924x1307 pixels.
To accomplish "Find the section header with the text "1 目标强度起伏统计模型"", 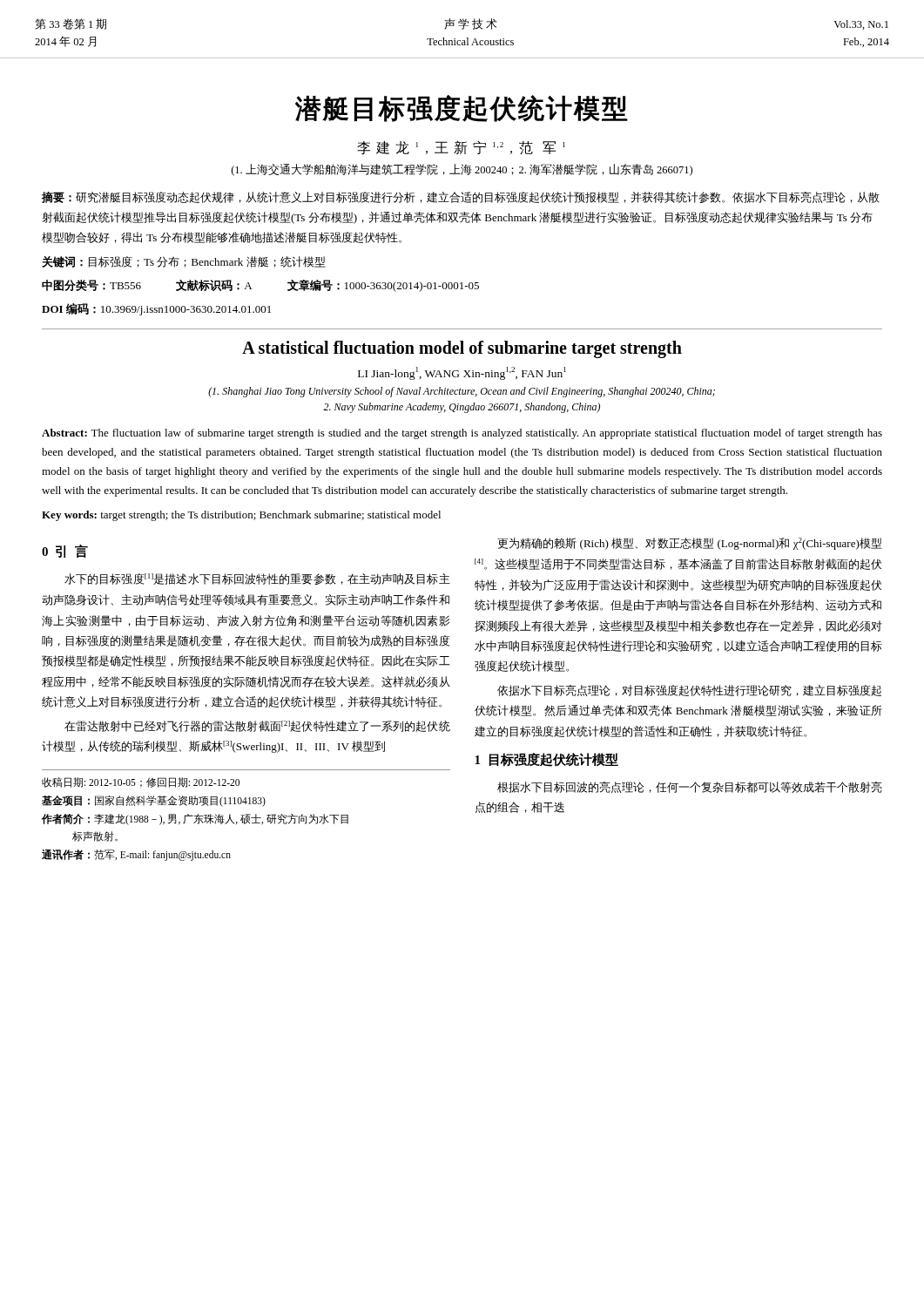I will point(546,760).
